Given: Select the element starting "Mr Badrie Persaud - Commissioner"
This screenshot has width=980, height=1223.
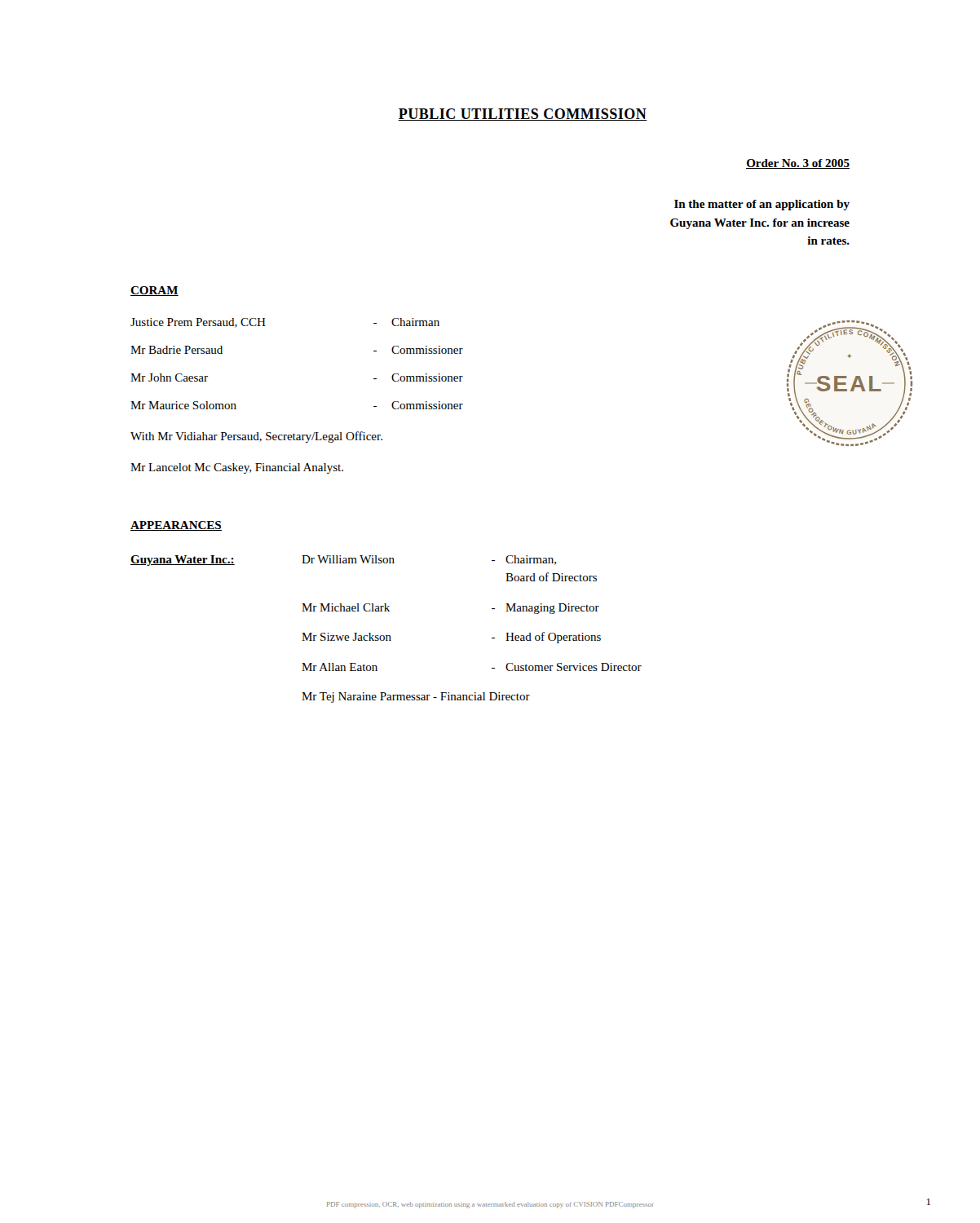Looking at the screenshot, I should (178, 349).
